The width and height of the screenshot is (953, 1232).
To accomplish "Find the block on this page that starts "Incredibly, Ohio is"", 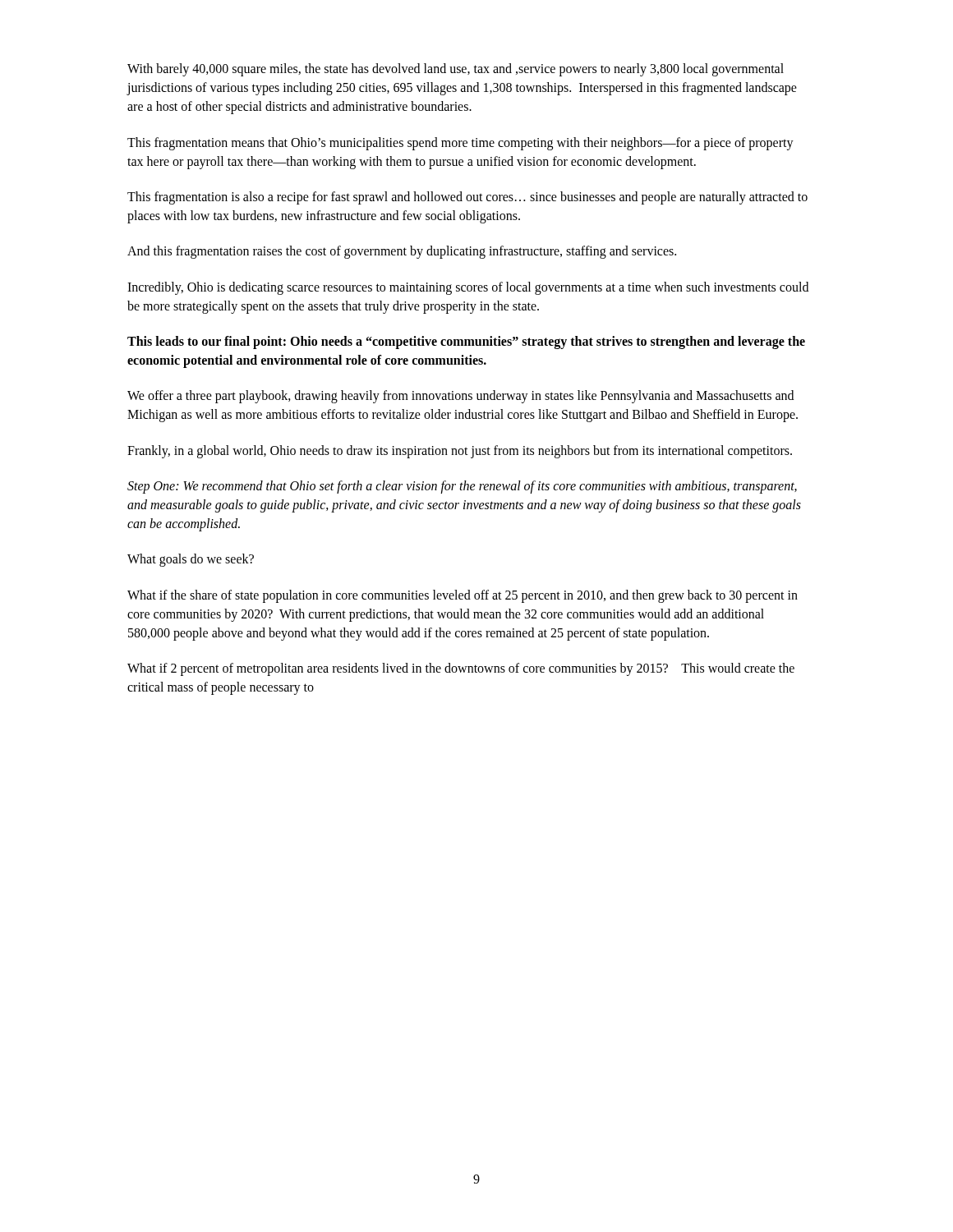I will [468, 296].
